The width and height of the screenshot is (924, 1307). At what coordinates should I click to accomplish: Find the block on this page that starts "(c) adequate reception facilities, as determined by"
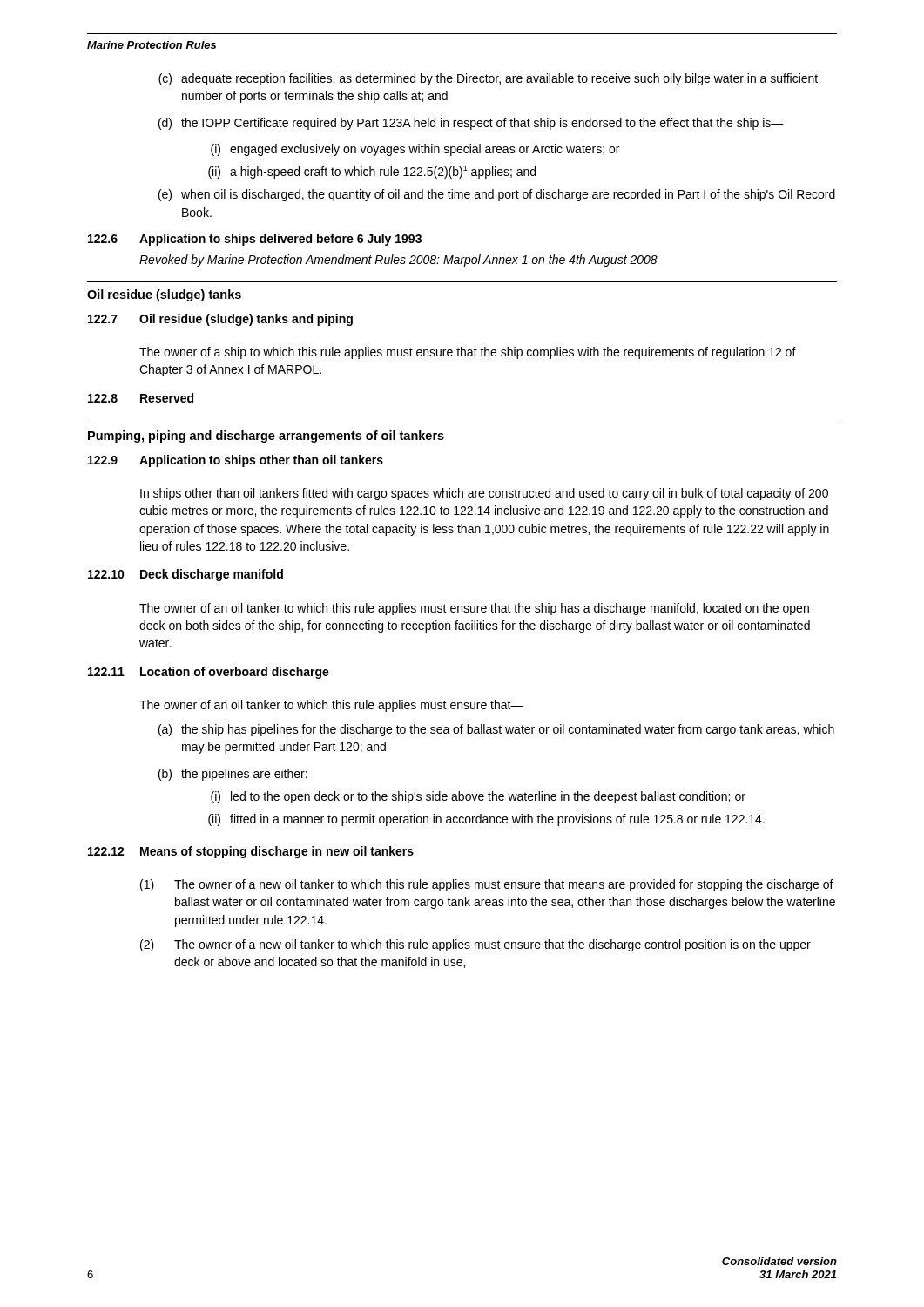click(x=488, y=87)
